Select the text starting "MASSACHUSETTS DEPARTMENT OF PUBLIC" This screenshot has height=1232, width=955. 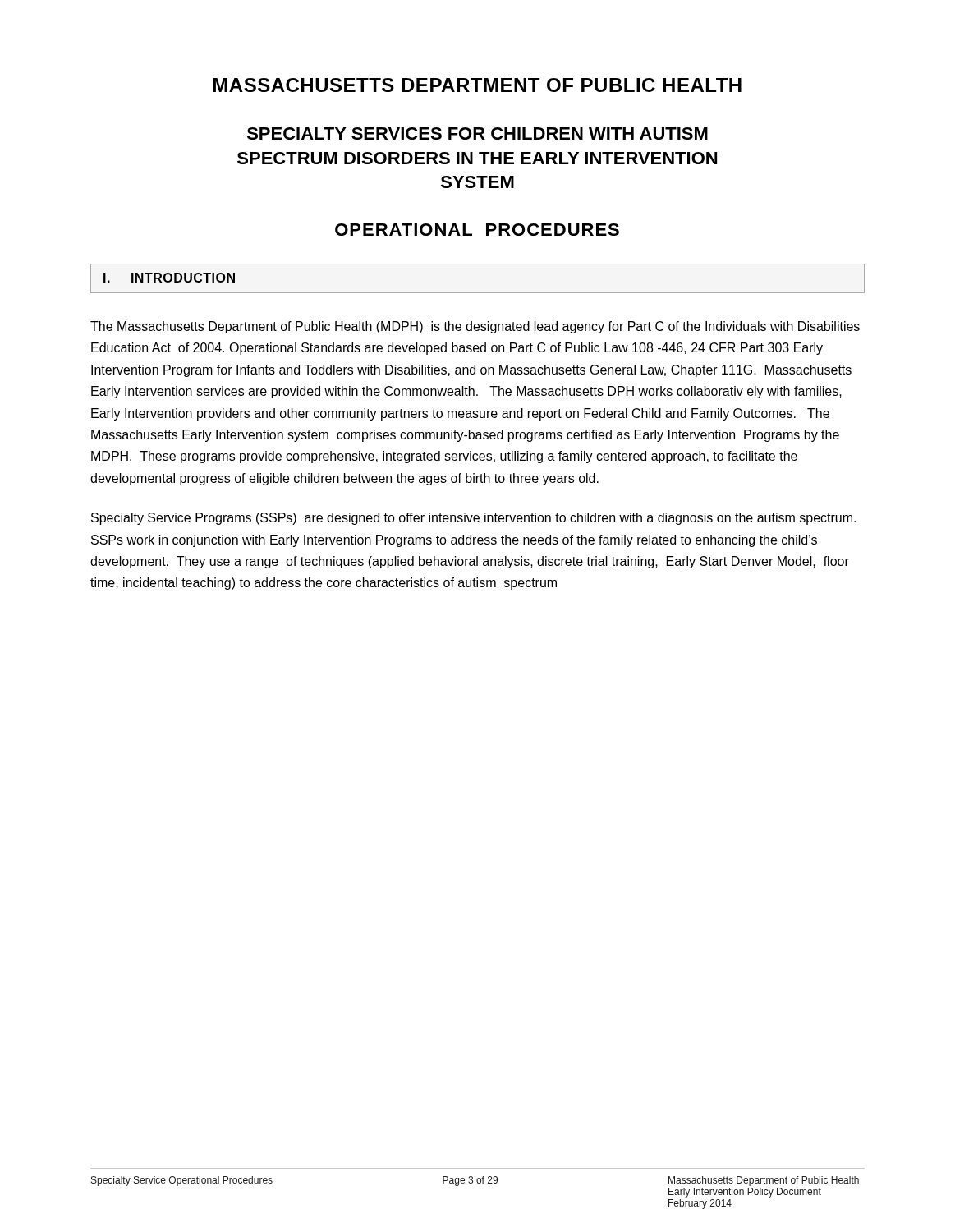pyautogui.click(x=478, y=85)
